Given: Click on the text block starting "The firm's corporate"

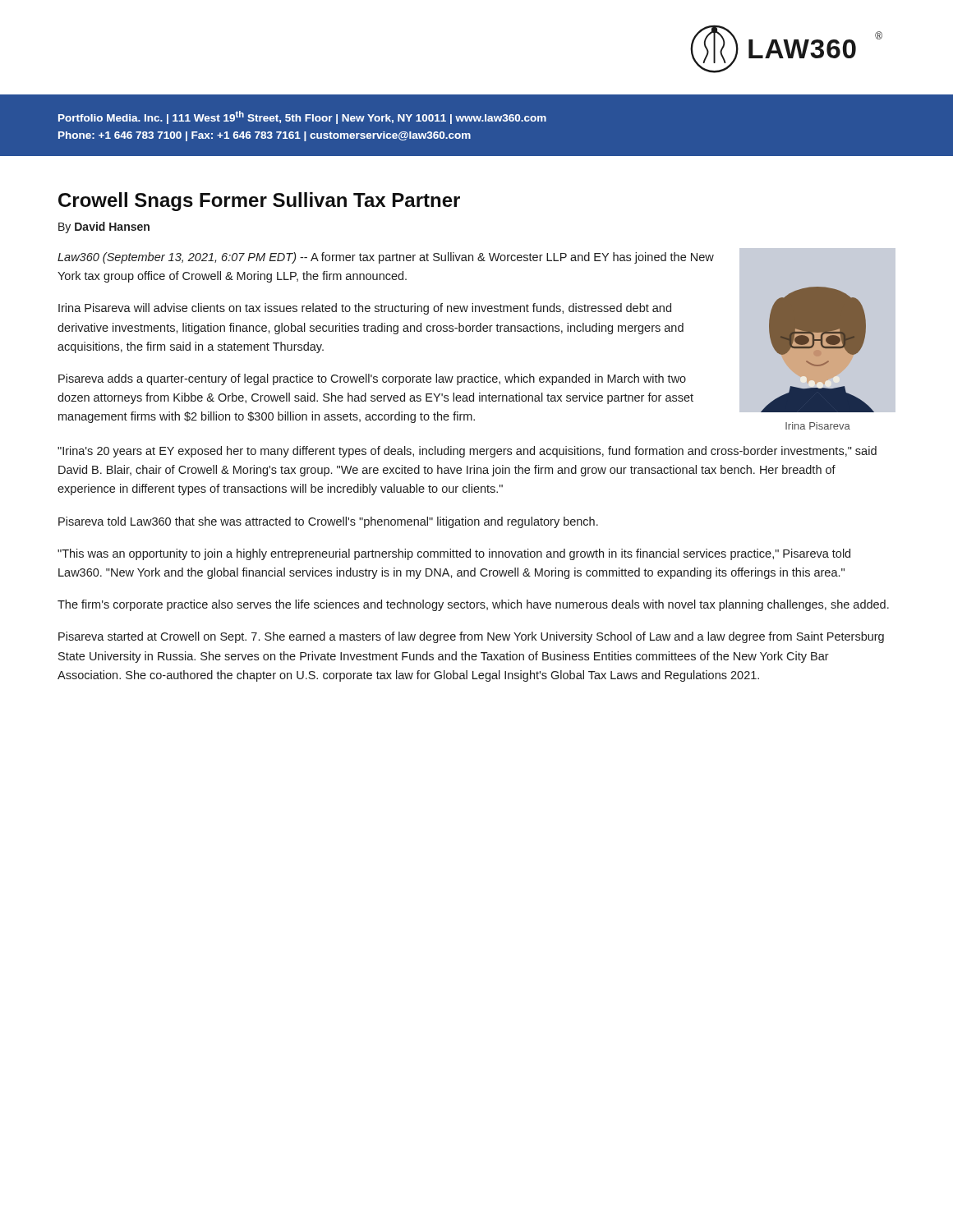Looking at the screenshot, I should 476,605.
